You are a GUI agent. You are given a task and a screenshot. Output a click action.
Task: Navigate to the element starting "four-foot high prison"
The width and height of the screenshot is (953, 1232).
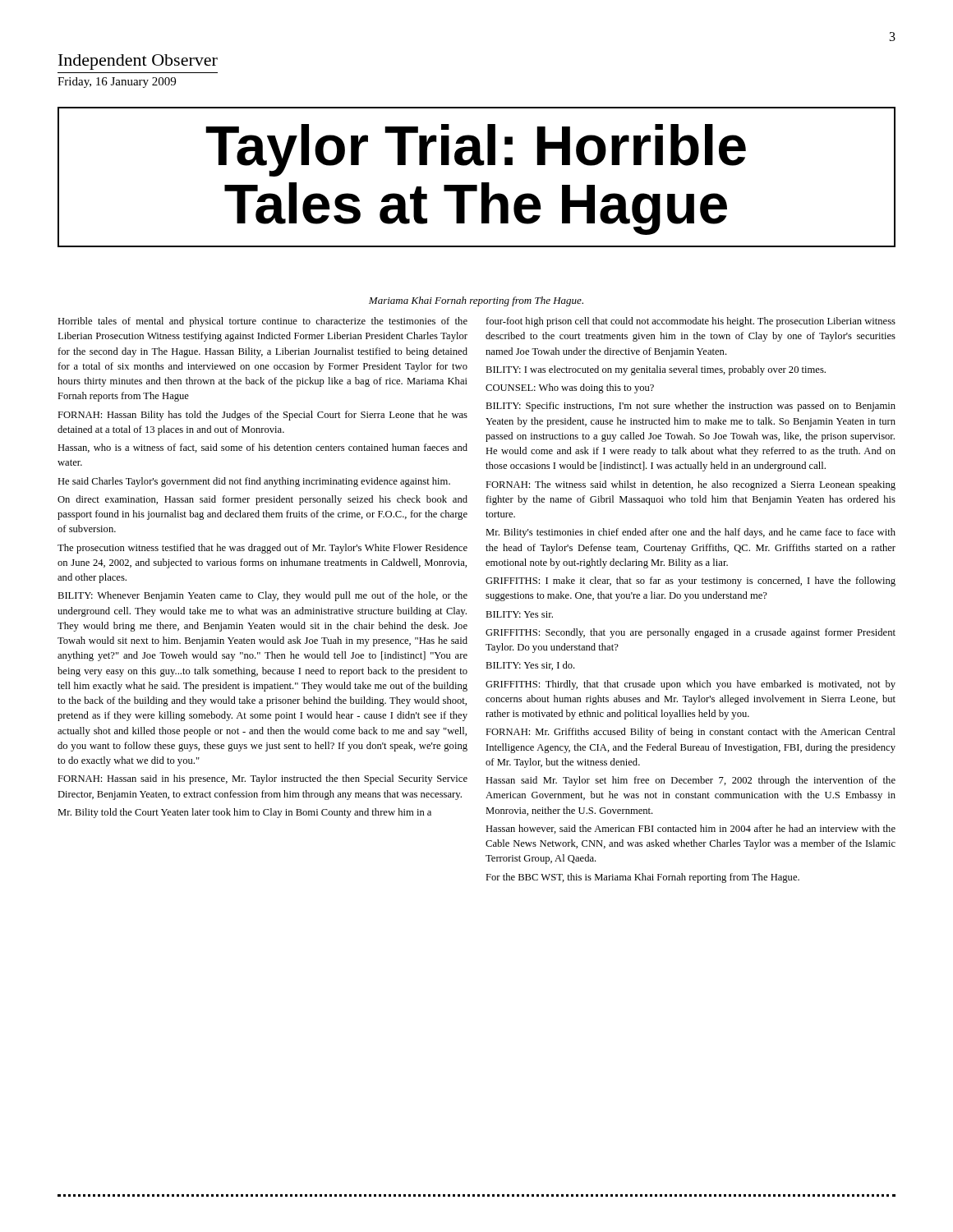coord(691,599)
